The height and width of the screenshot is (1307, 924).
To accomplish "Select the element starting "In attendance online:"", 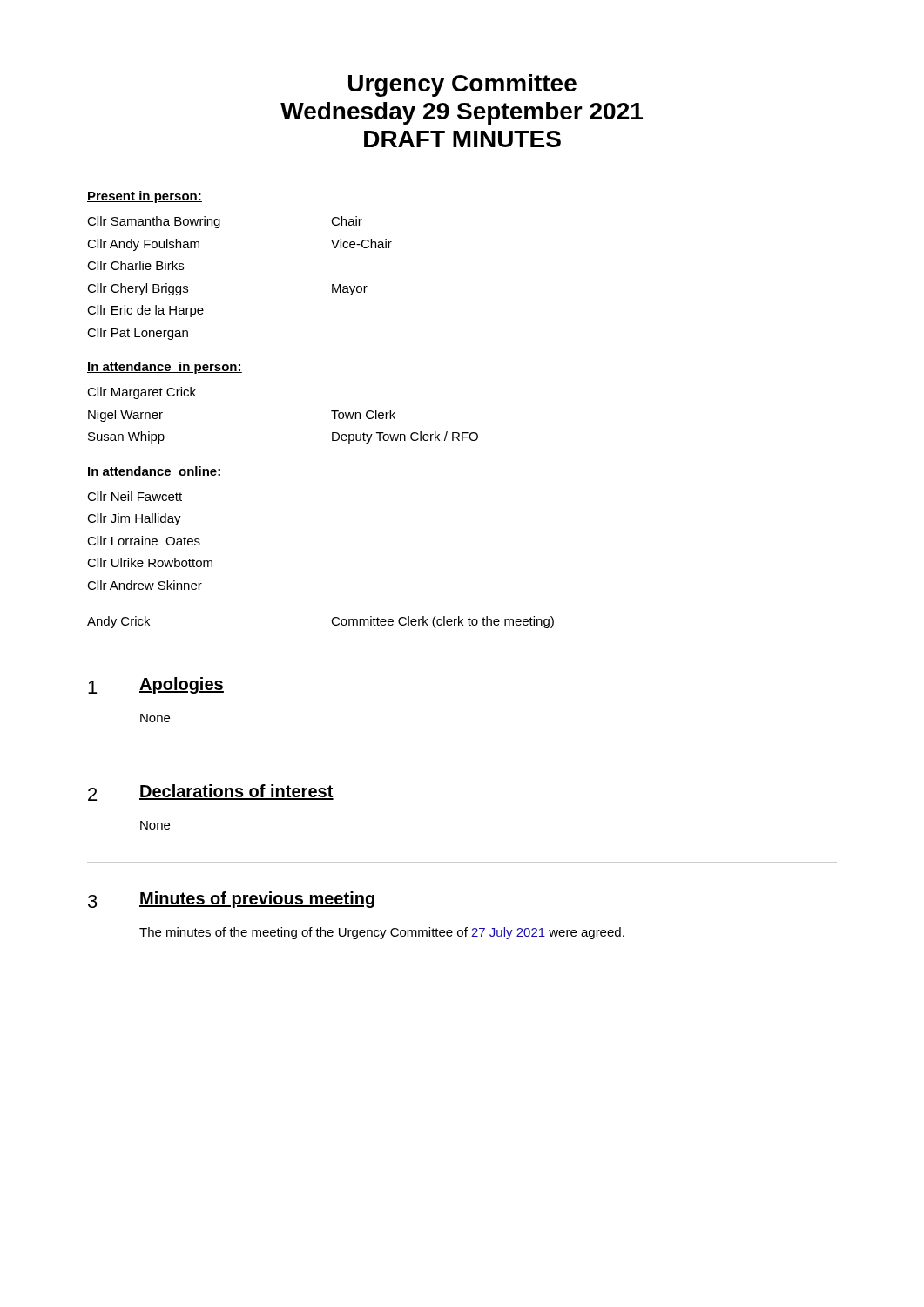I will [x=154, y=471].
